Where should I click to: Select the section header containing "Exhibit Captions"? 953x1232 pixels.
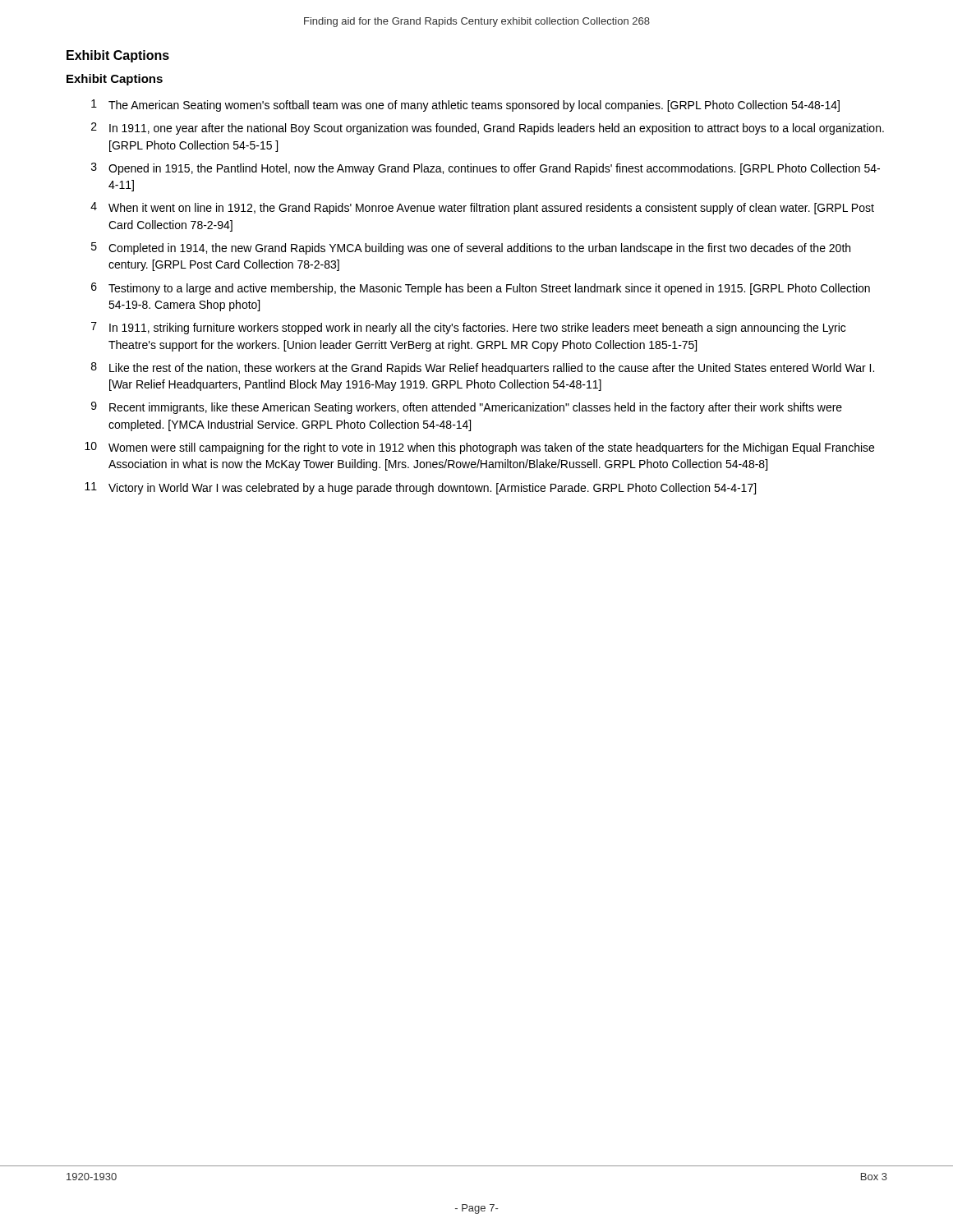click(114, 78)
